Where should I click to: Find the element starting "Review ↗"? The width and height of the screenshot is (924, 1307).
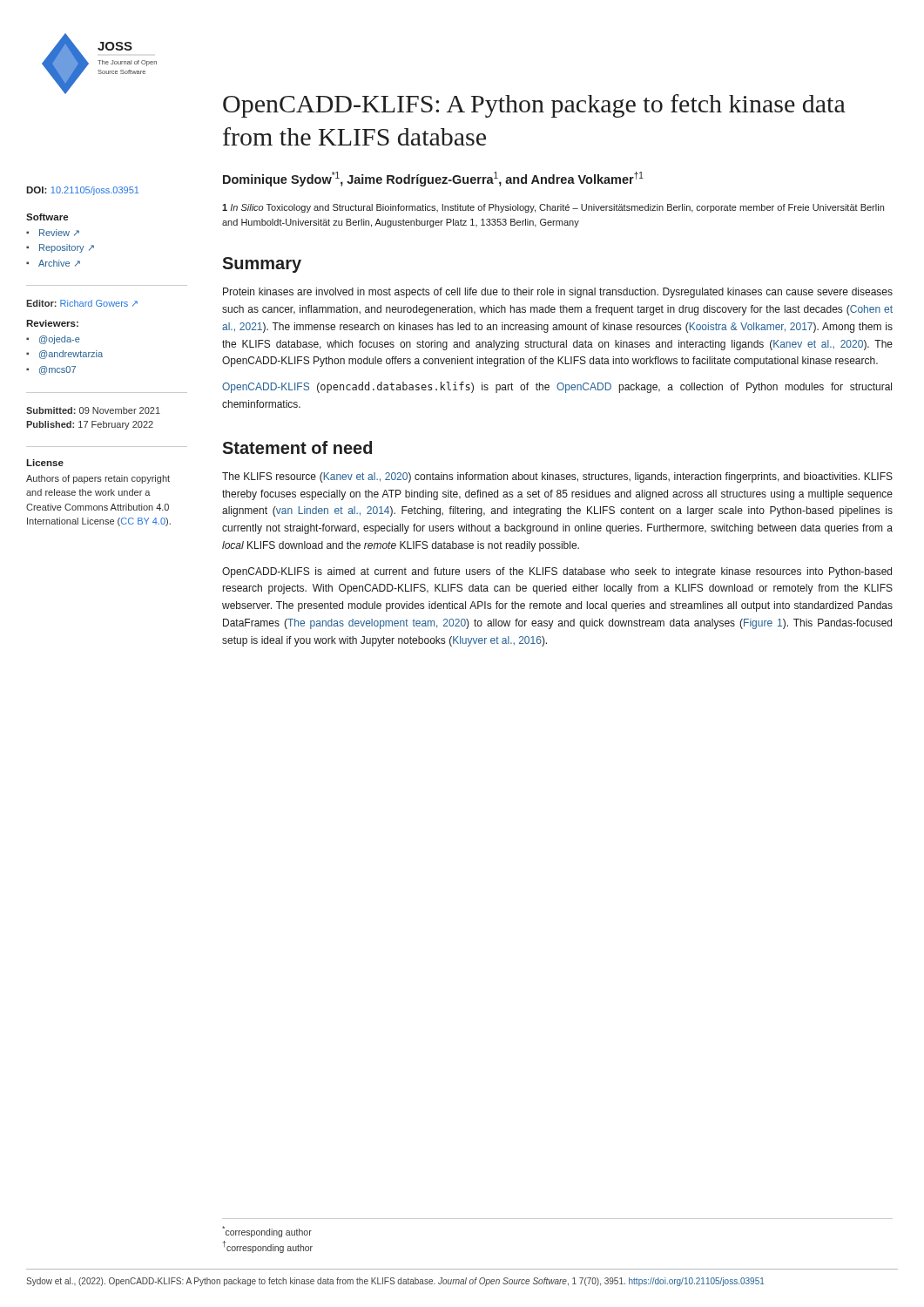click(59, 232)
